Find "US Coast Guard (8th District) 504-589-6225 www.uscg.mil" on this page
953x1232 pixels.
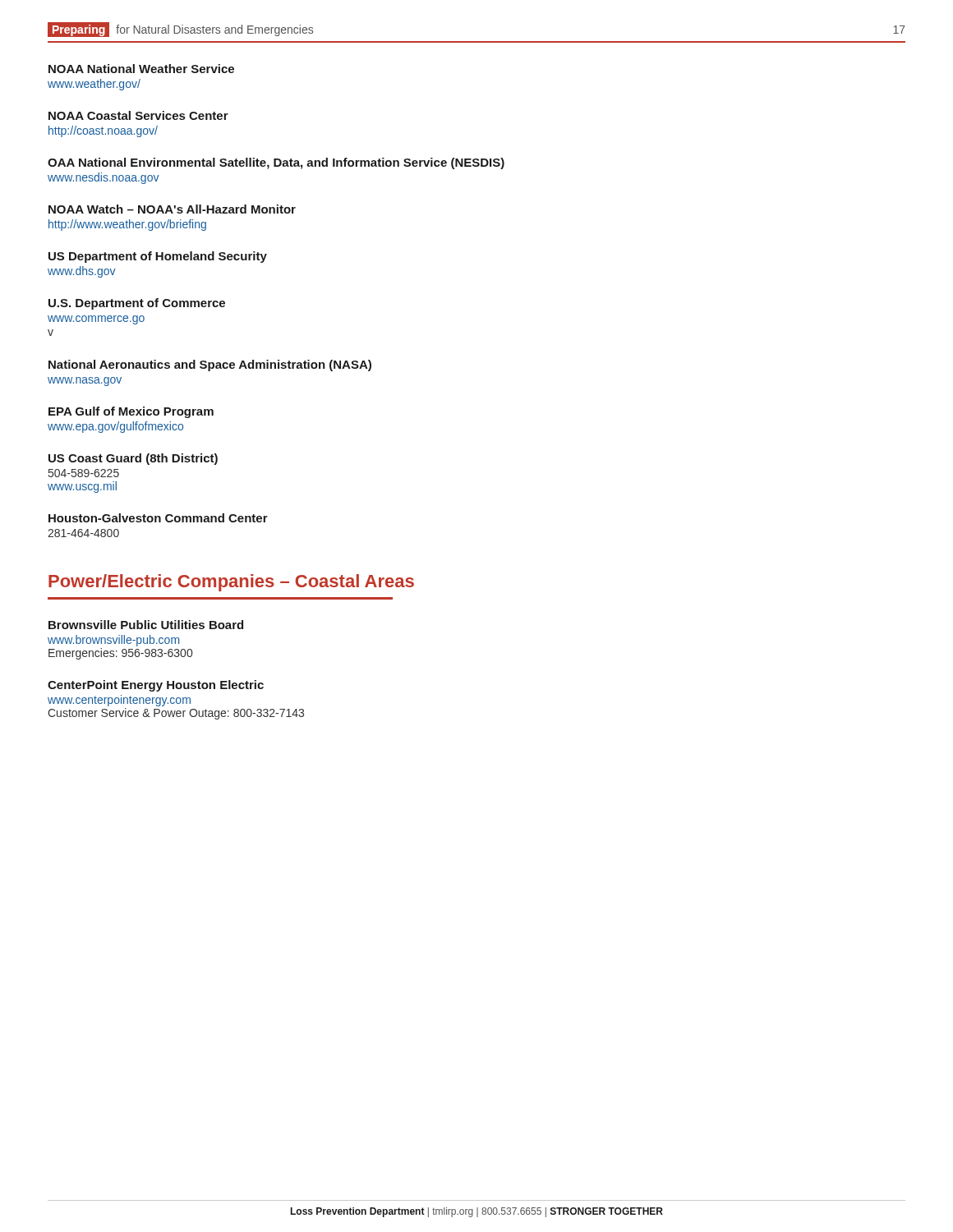pos(133,459)
